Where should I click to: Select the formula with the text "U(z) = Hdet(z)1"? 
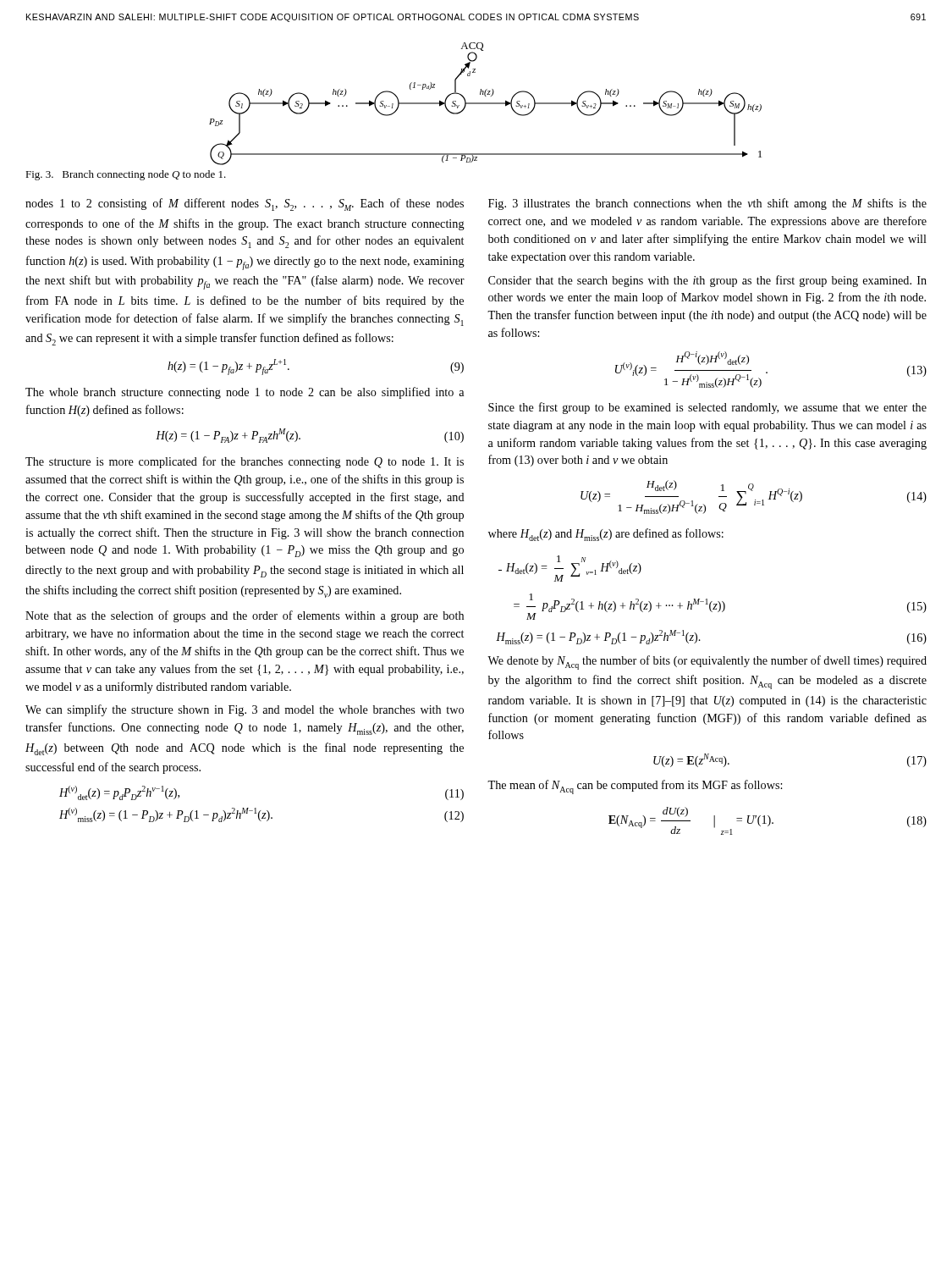[x=707, y=497]
